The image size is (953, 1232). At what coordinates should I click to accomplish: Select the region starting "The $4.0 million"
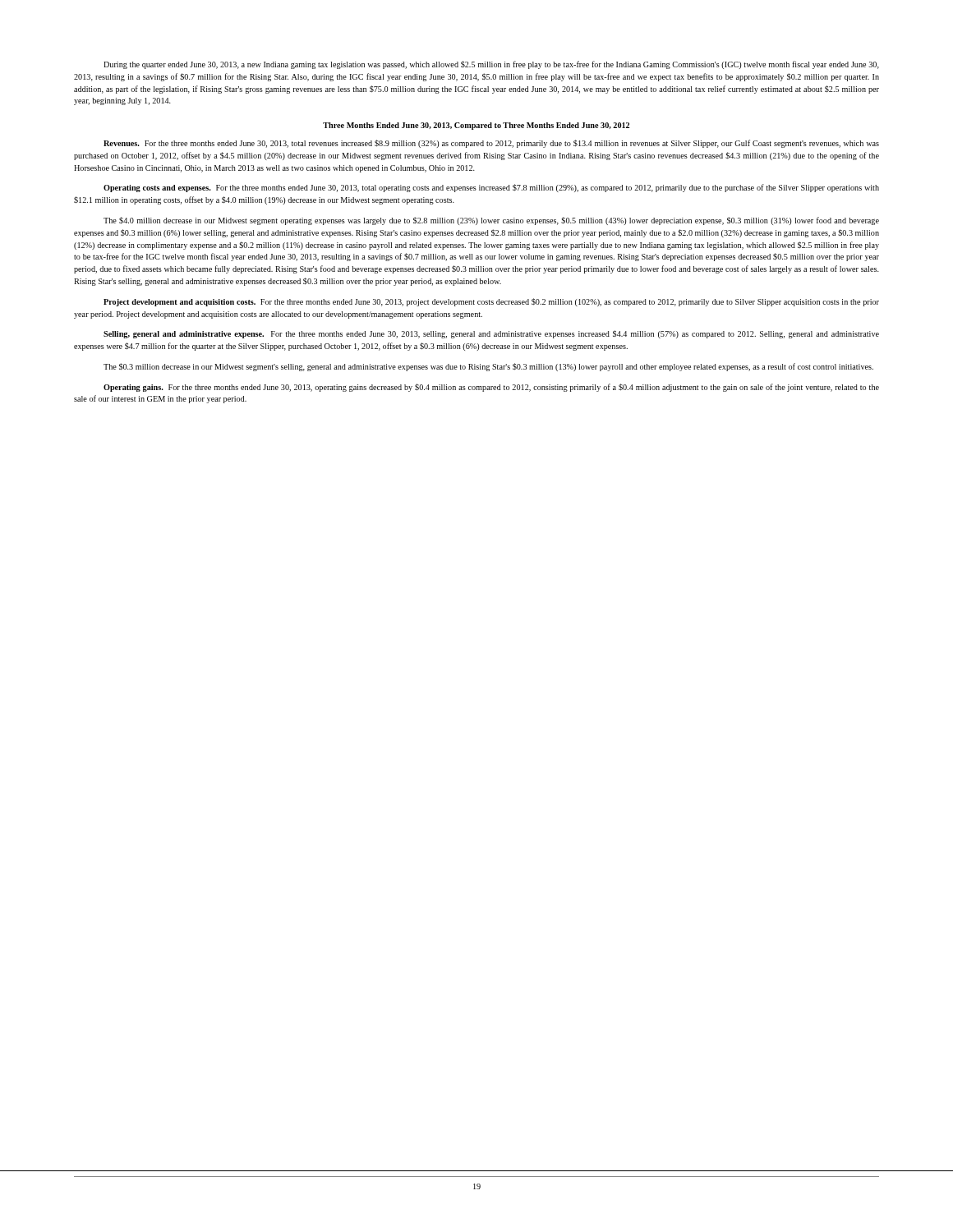pyautogui.click(x=476, y=252)
